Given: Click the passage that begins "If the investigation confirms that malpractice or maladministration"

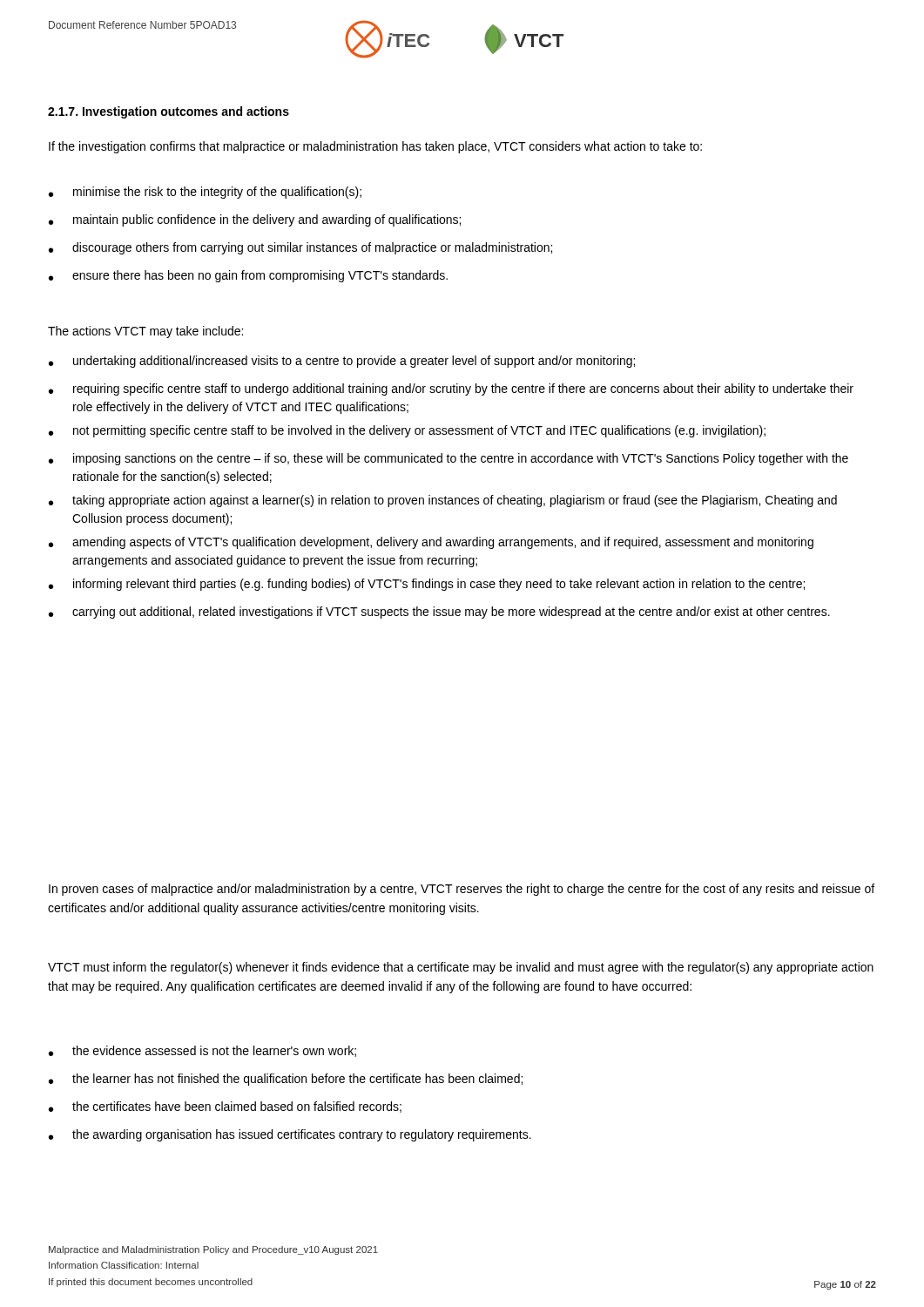Looking at the screenshot, I should tap(375, 146).
